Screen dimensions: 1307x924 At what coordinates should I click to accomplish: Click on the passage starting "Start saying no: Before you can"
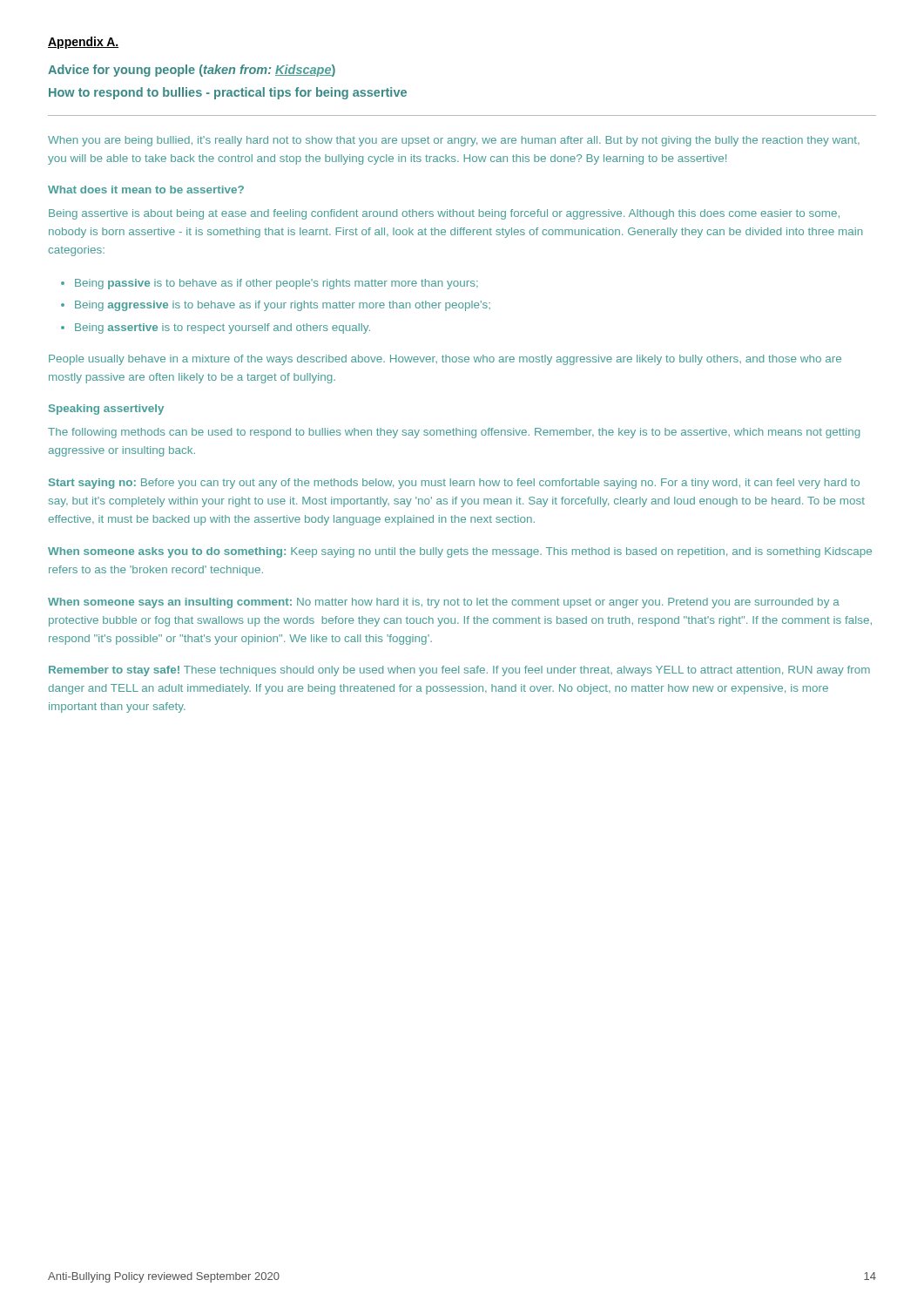coord(456,501)
